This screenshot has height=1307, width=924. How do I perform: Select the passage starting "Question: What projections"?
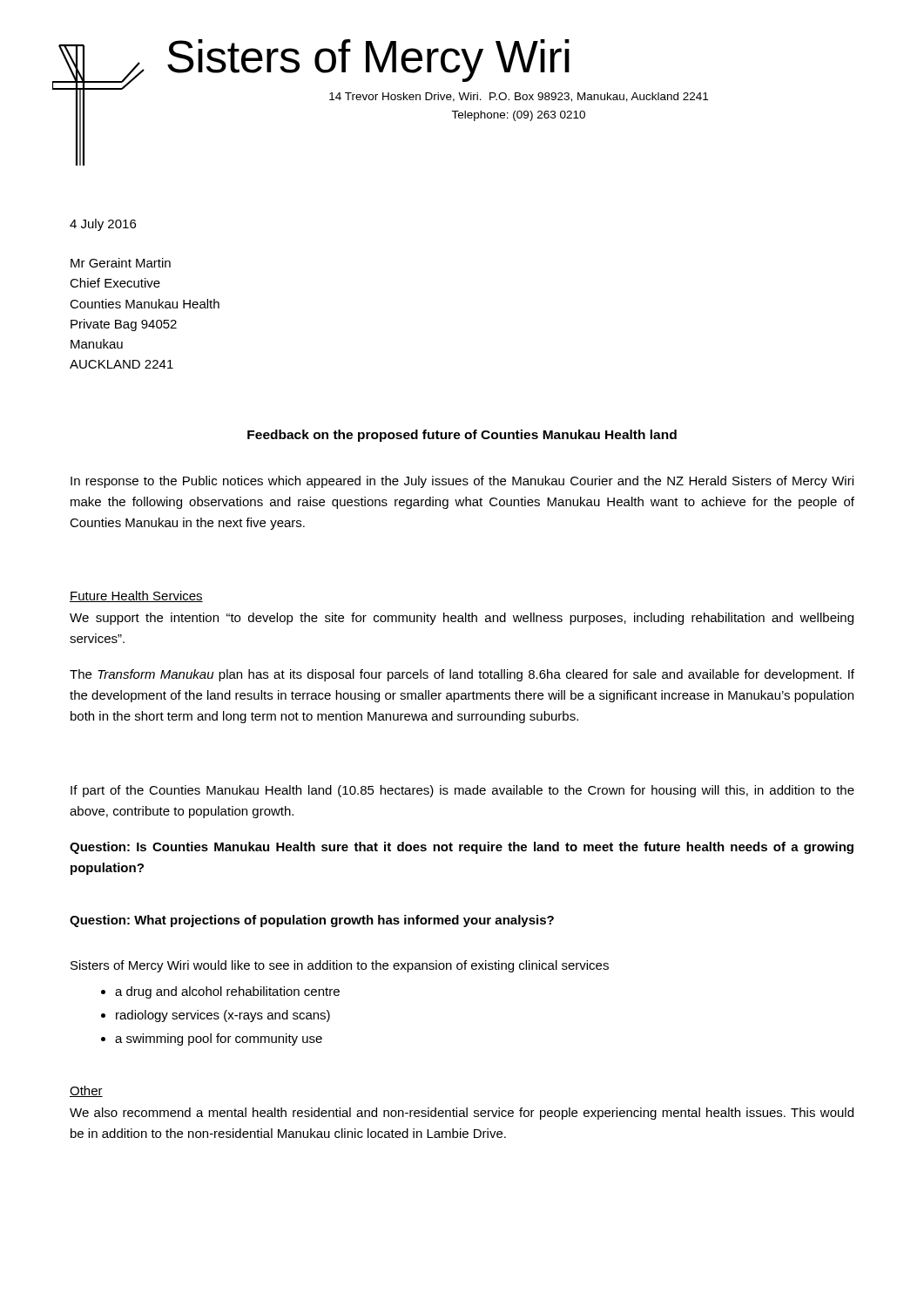(312, 920)
